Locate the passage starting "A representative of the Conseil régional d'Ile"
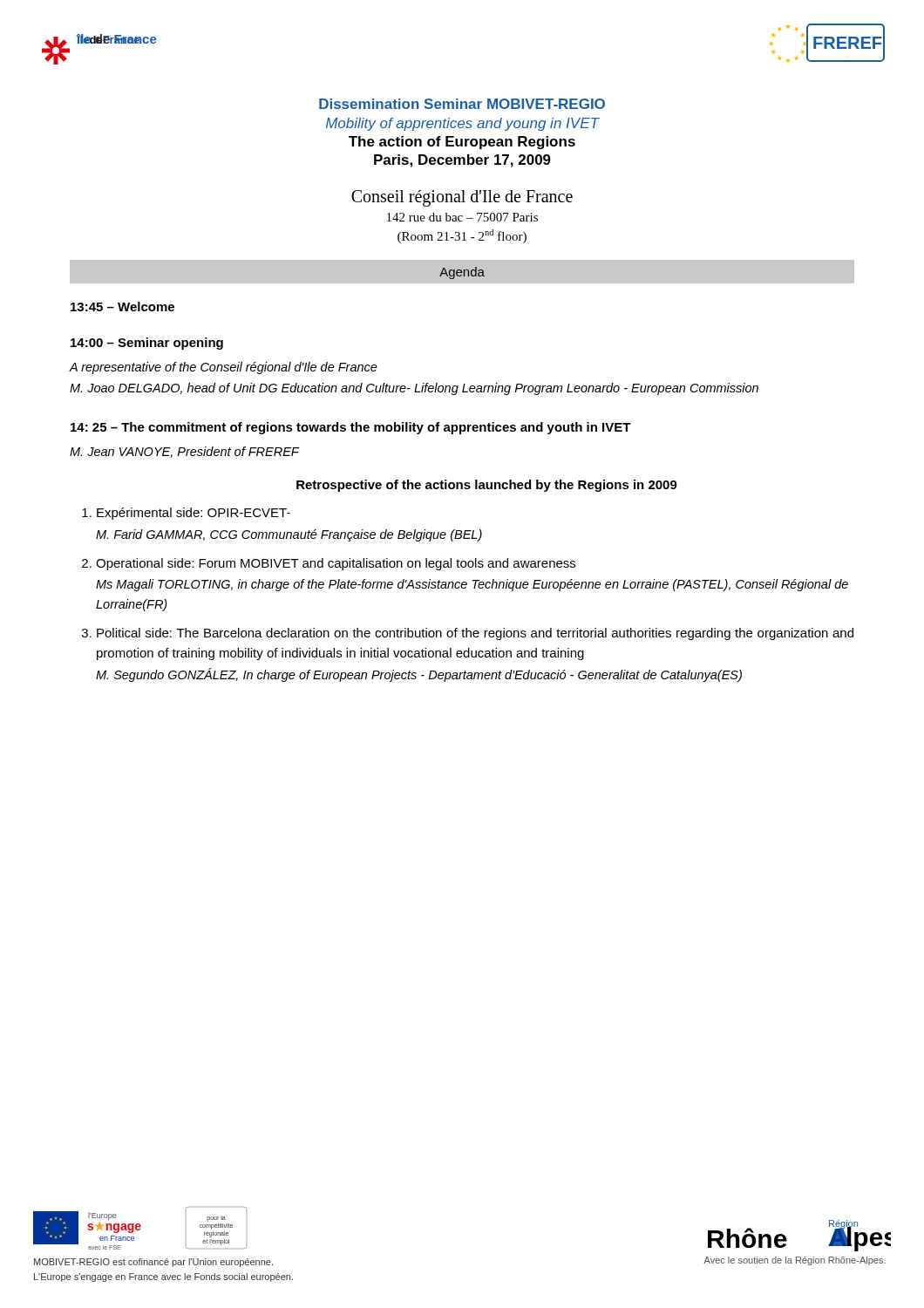The width and height of the screenshot is (924, 1308). [x=462, y=378]
